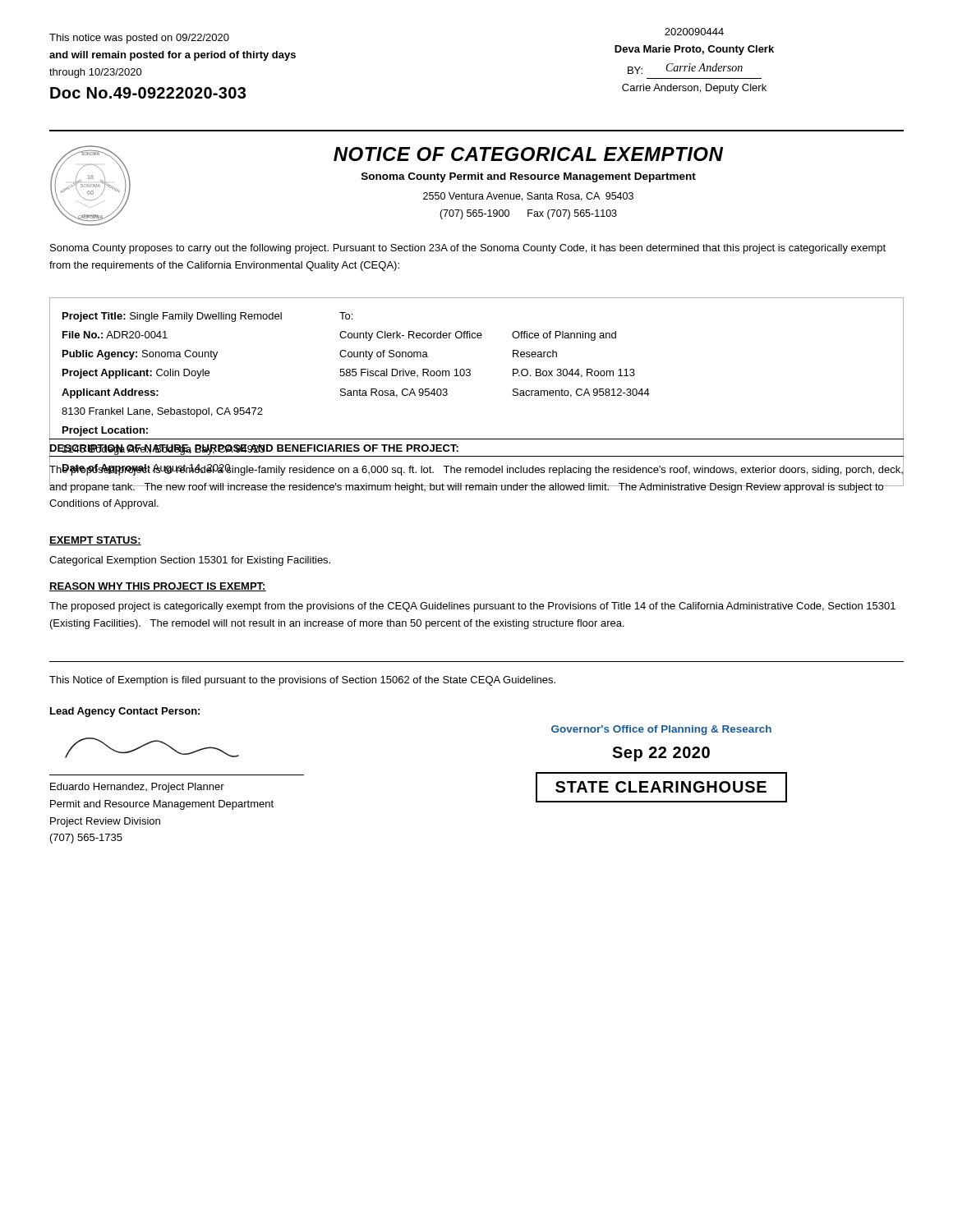Navigate to the text block starting "EXEMPT STATUS:"

pyautogui.click(x=95, y=540)
